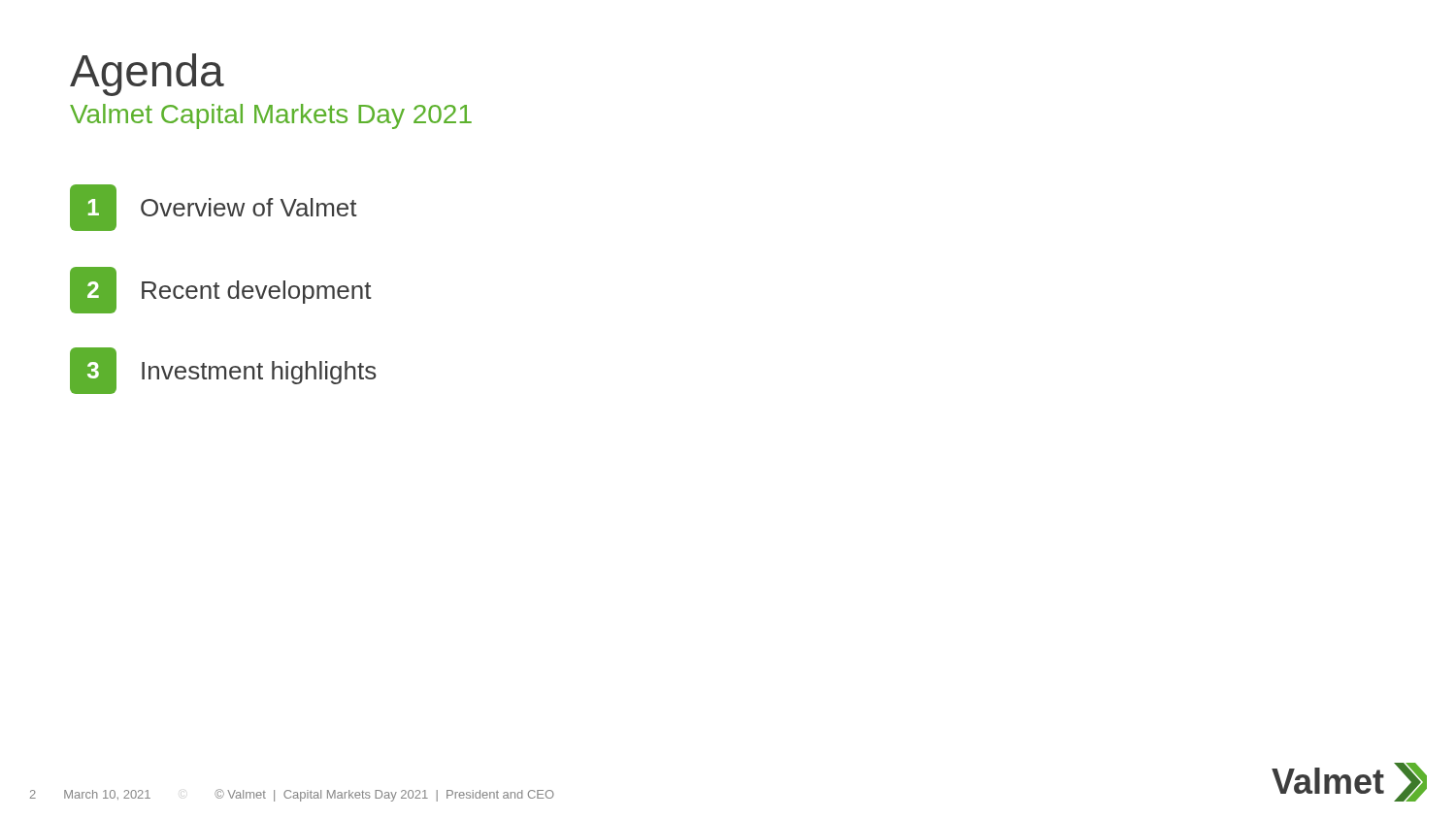This screenshot has width=1456, height=819.
Task: Select the logo
Action: [1349, 782]
